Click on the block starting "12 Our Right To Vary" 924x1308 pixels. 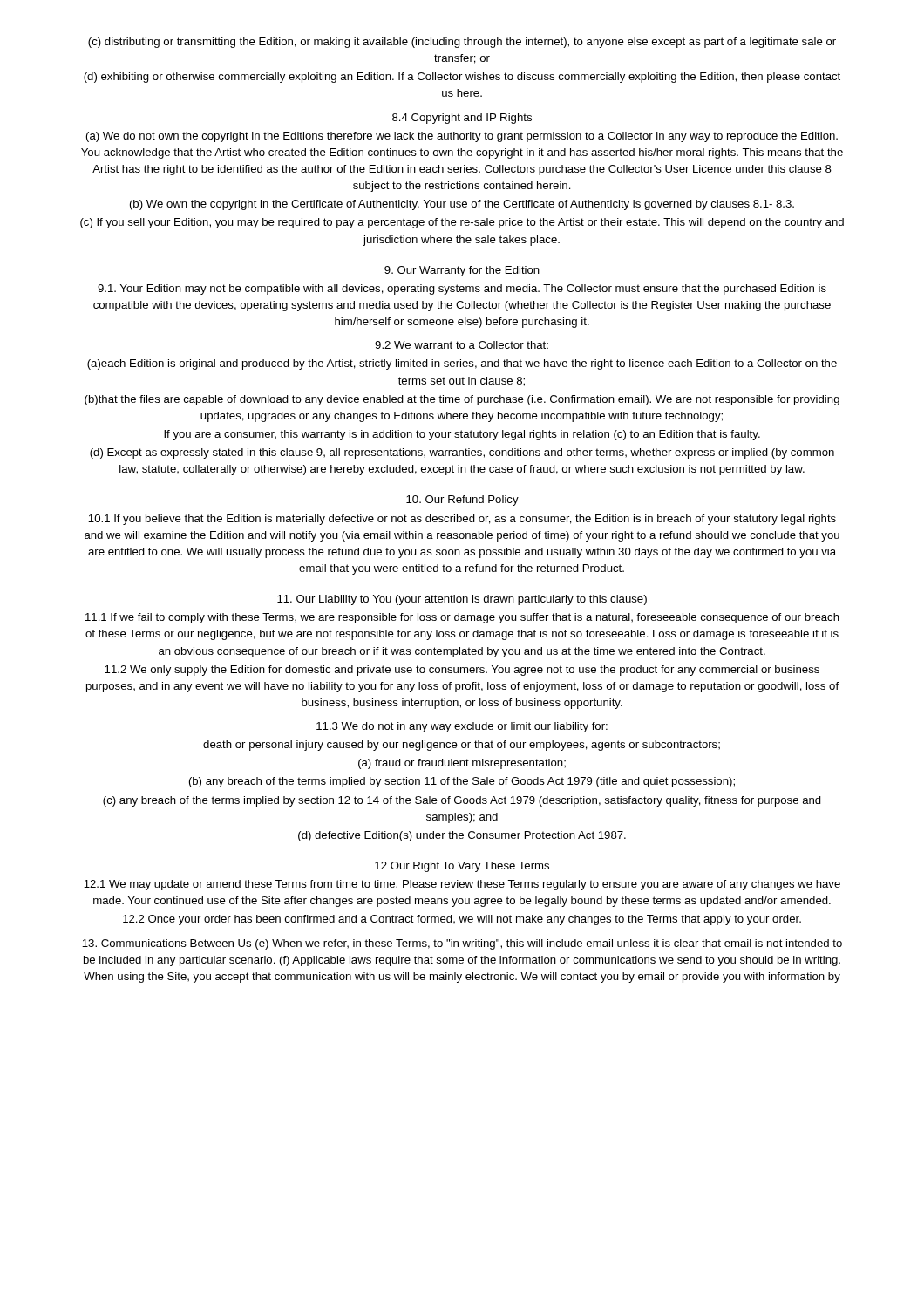tap(462, 866)
